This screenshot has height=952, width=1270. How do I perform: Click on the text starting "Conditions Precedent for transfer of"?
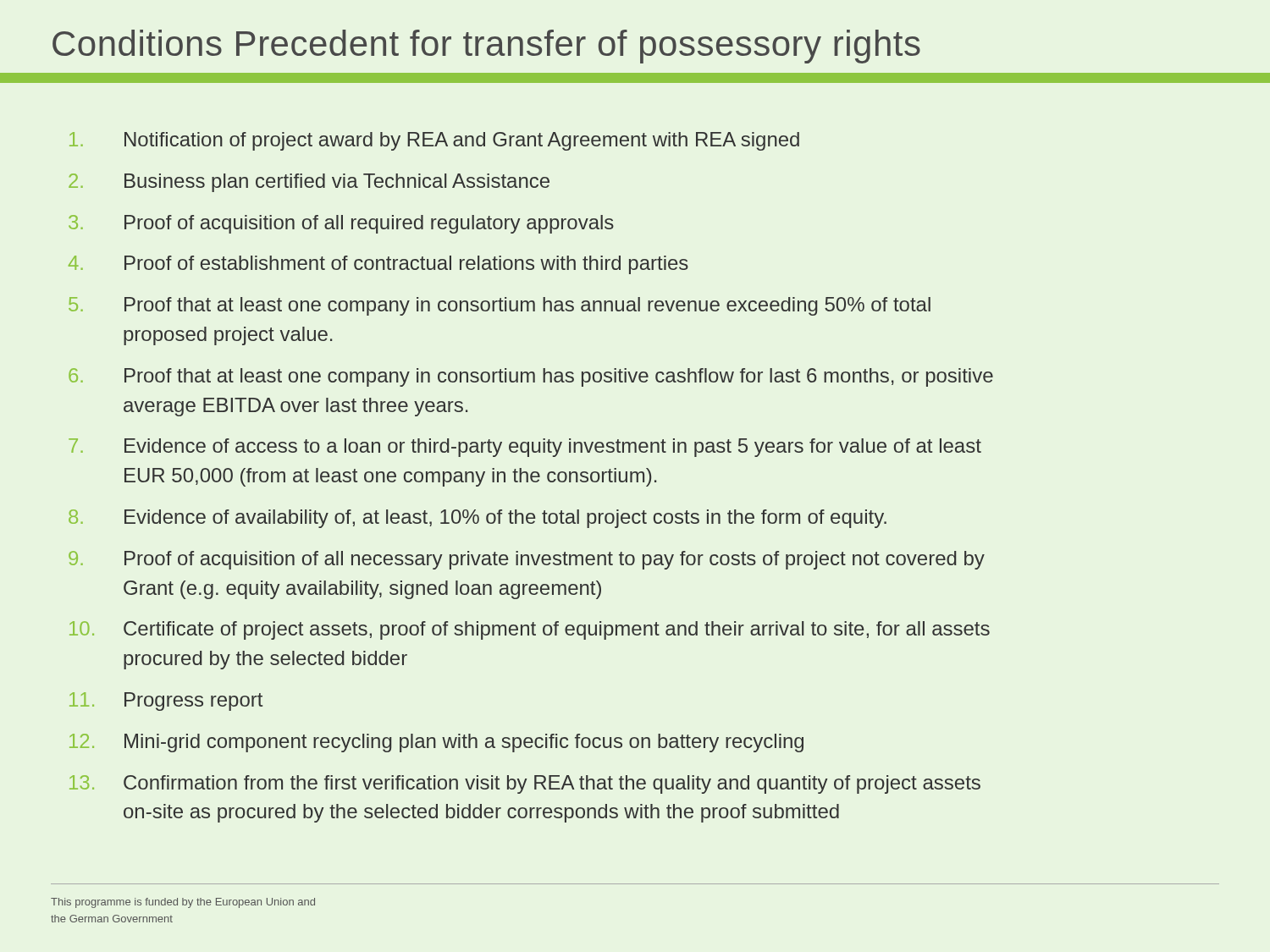click(x=486, y=44)
